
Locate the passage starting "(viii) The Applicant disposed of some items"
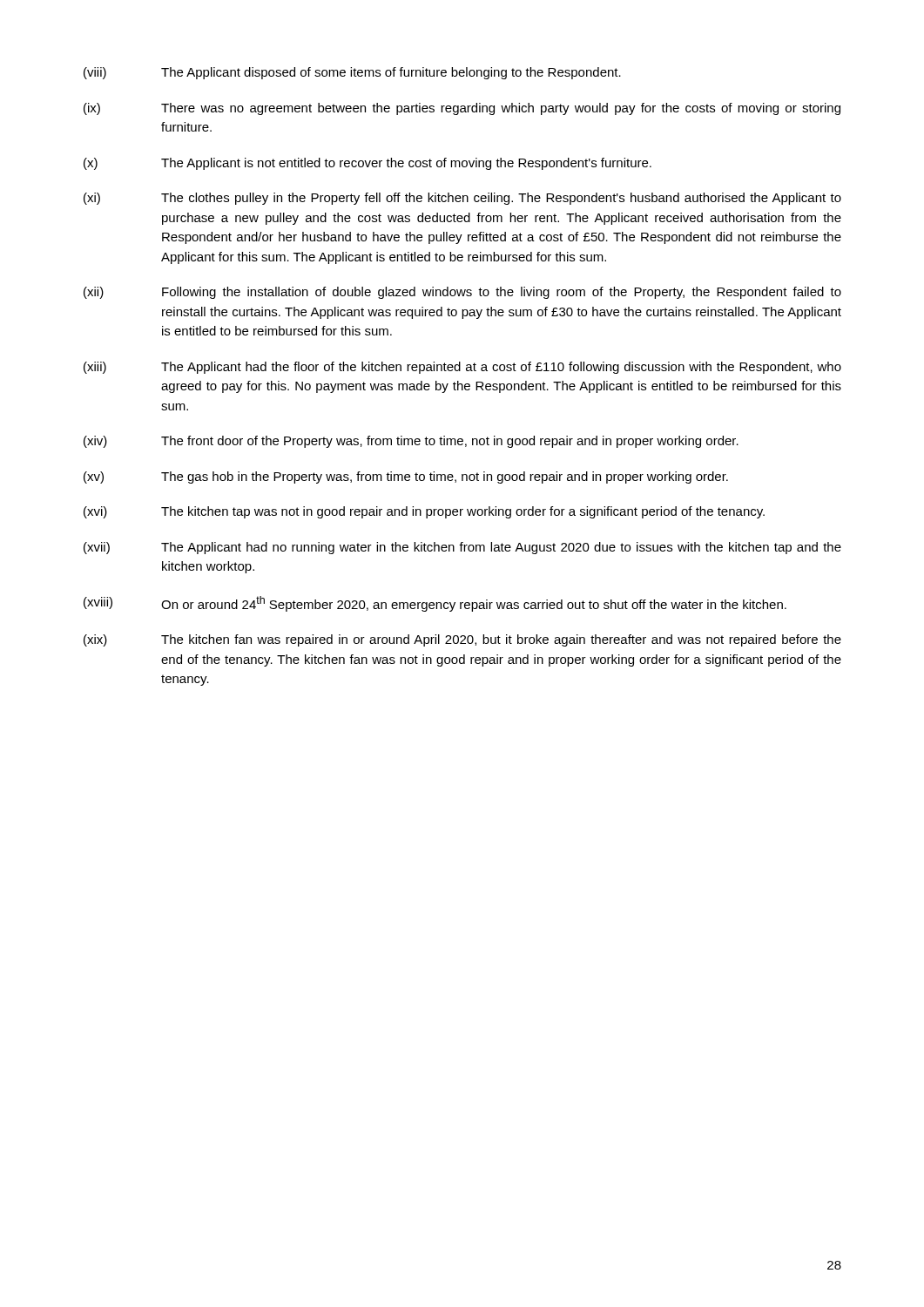click(x=462, y=73)
